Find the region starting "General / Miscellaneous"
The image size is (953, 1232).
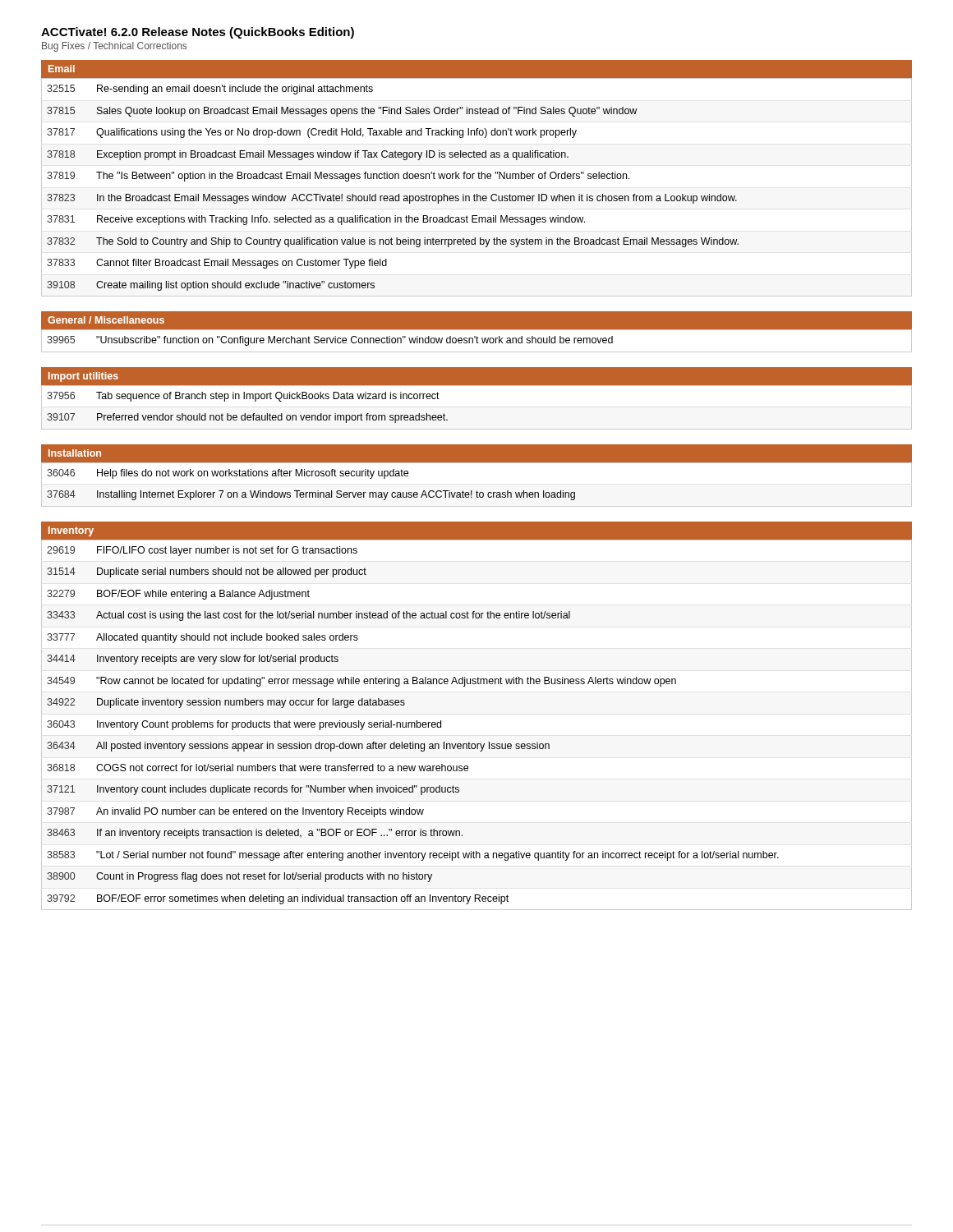click(x=106, y=320)
